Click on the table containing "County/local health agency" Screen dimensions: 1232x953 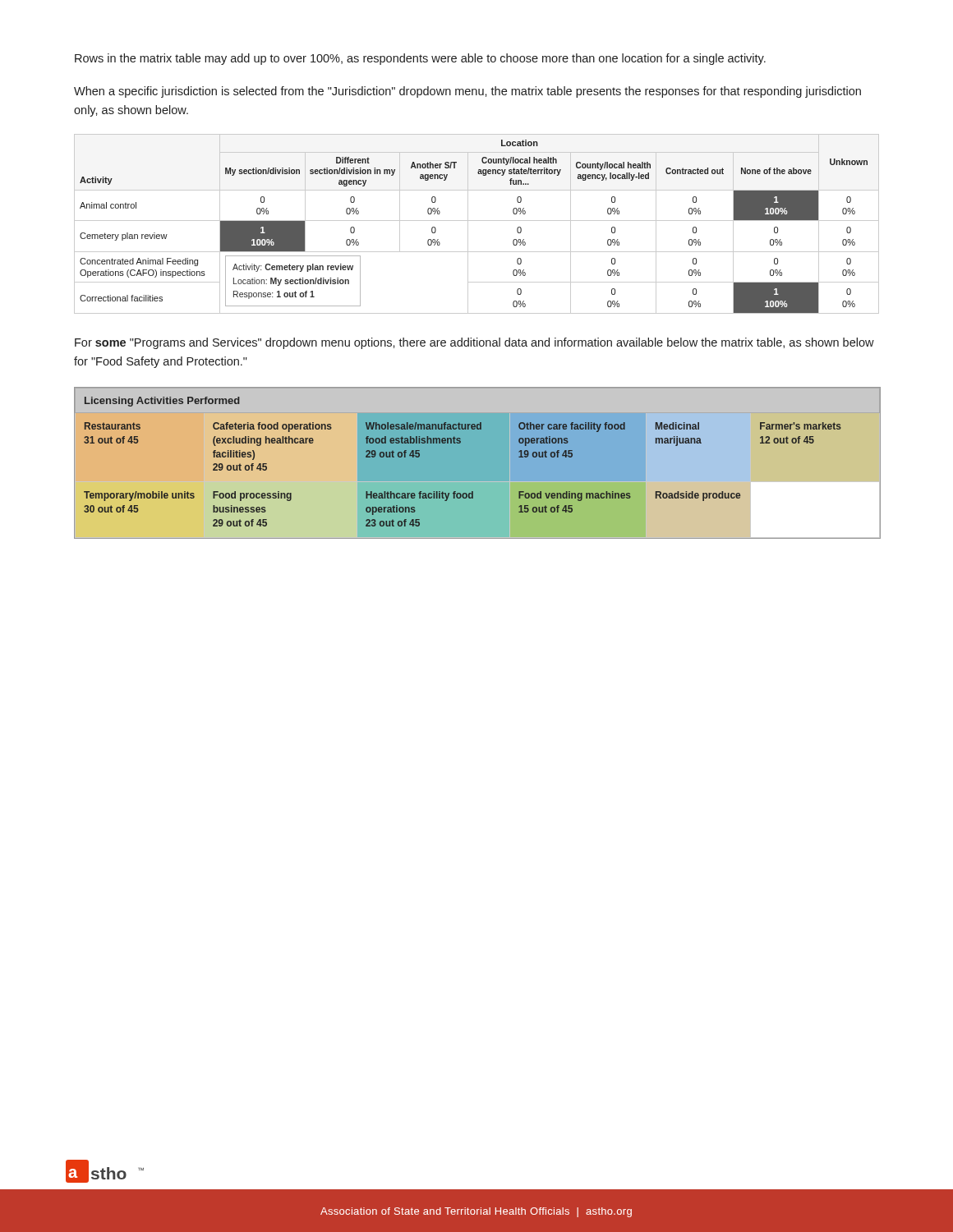[x=476, y=224]
